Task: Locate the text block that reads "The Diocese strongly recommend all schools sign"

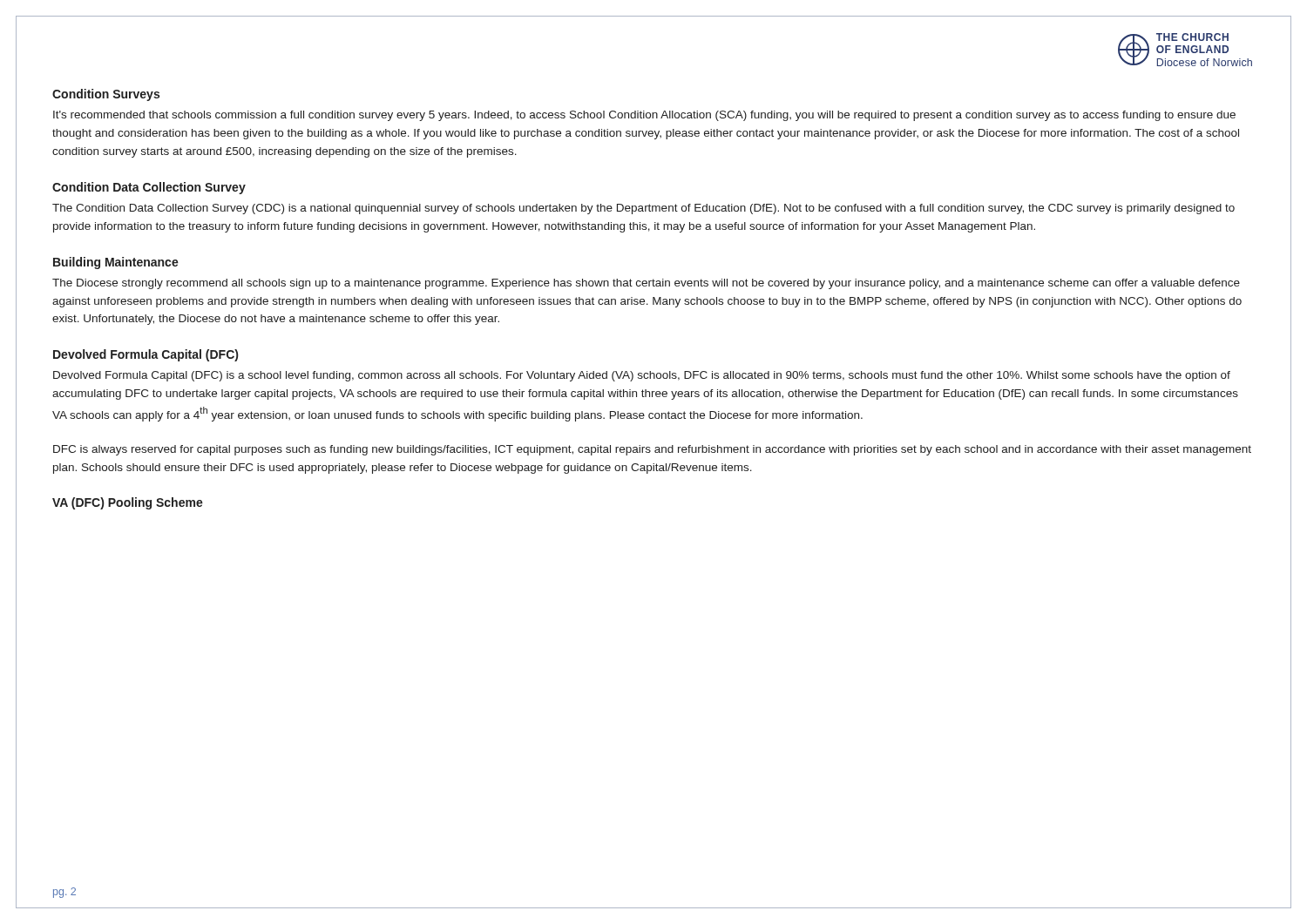Action: click(x=647, y=300)
